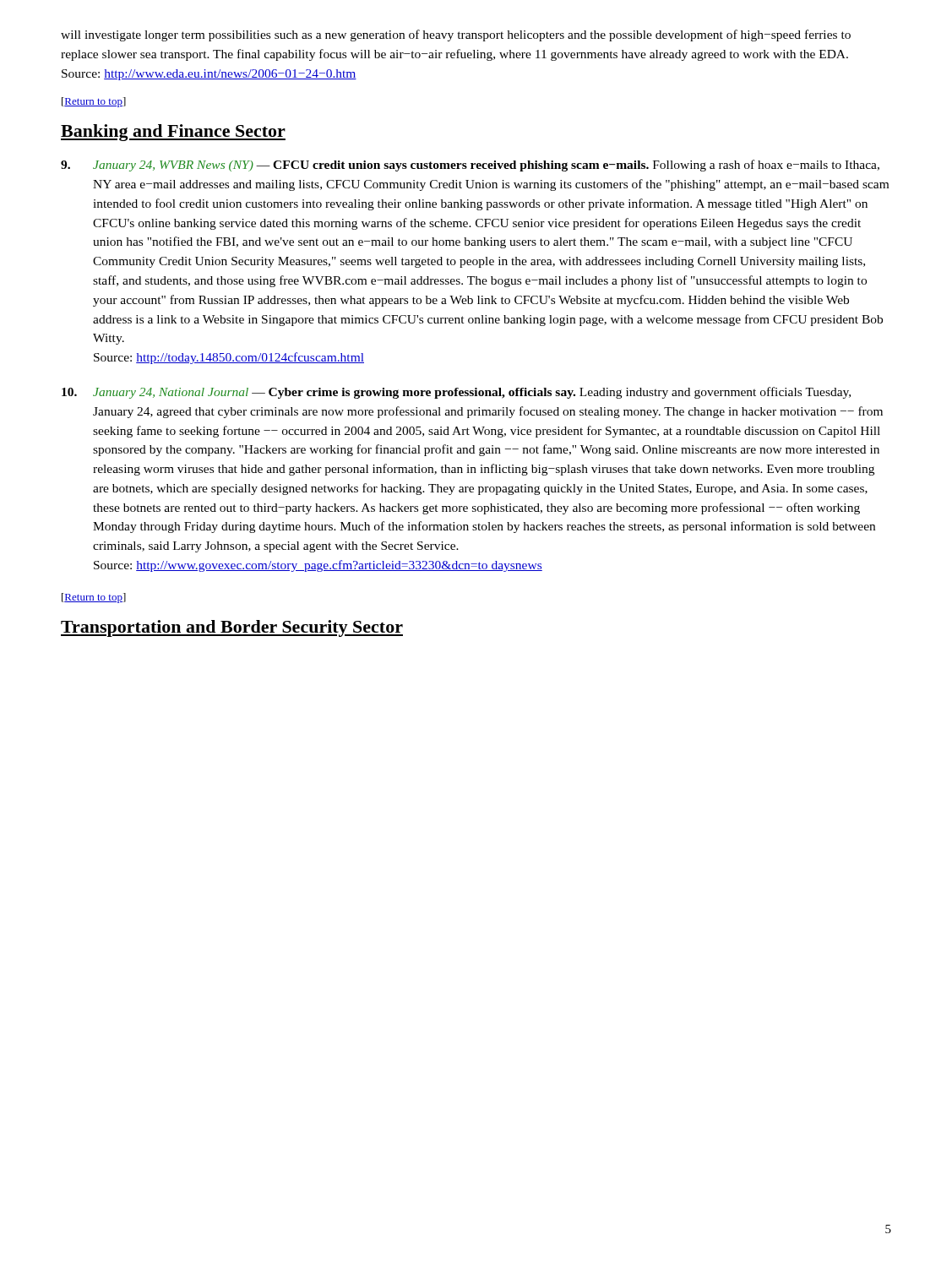Click on the section header that reads "Transportation and Border Security Sector"
The height and width of the screenshot is (1267, 952).
[x=232, y=626]
